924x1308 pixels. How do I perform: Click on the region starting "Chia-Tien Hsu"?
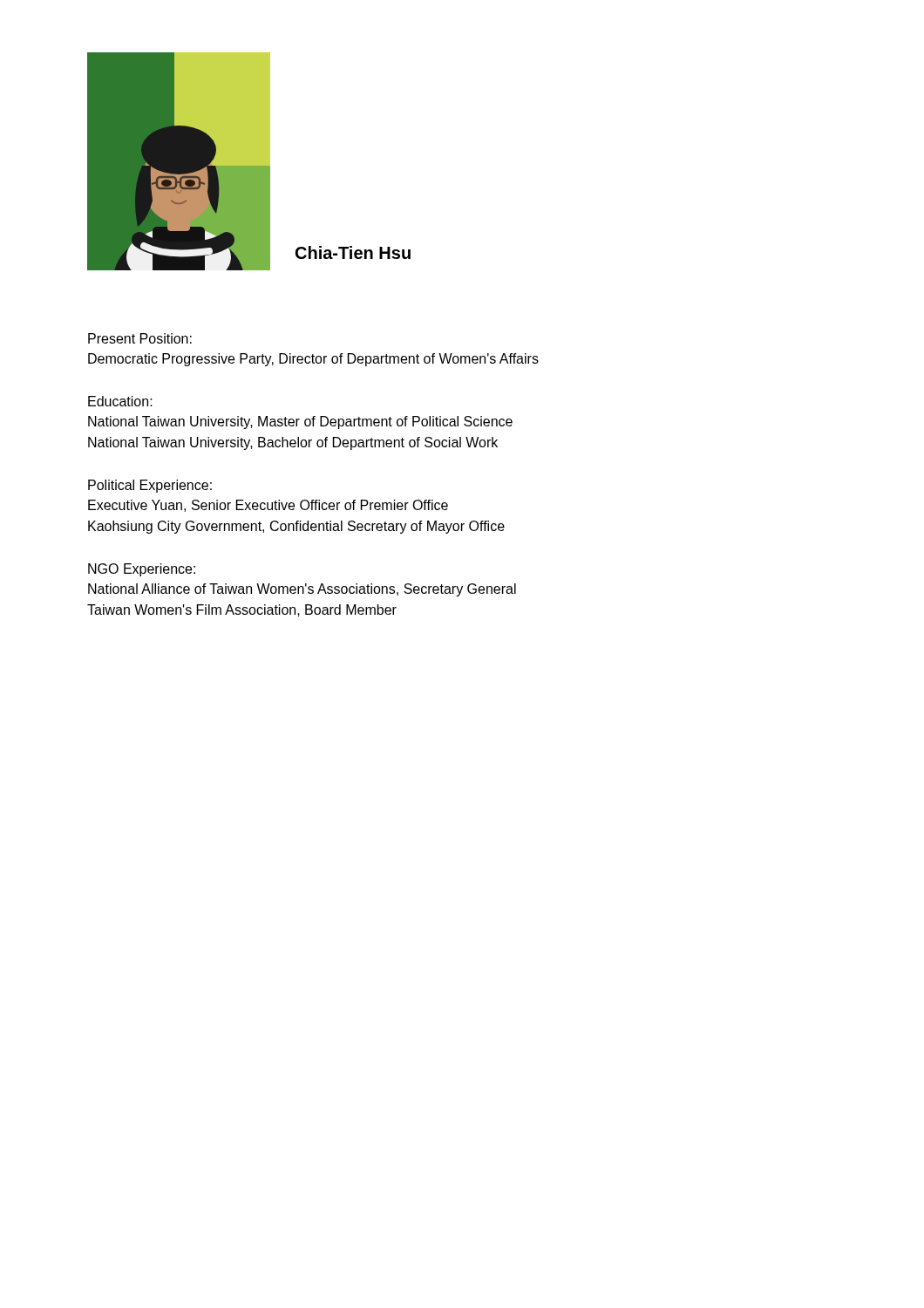click(x=353, y=253)
